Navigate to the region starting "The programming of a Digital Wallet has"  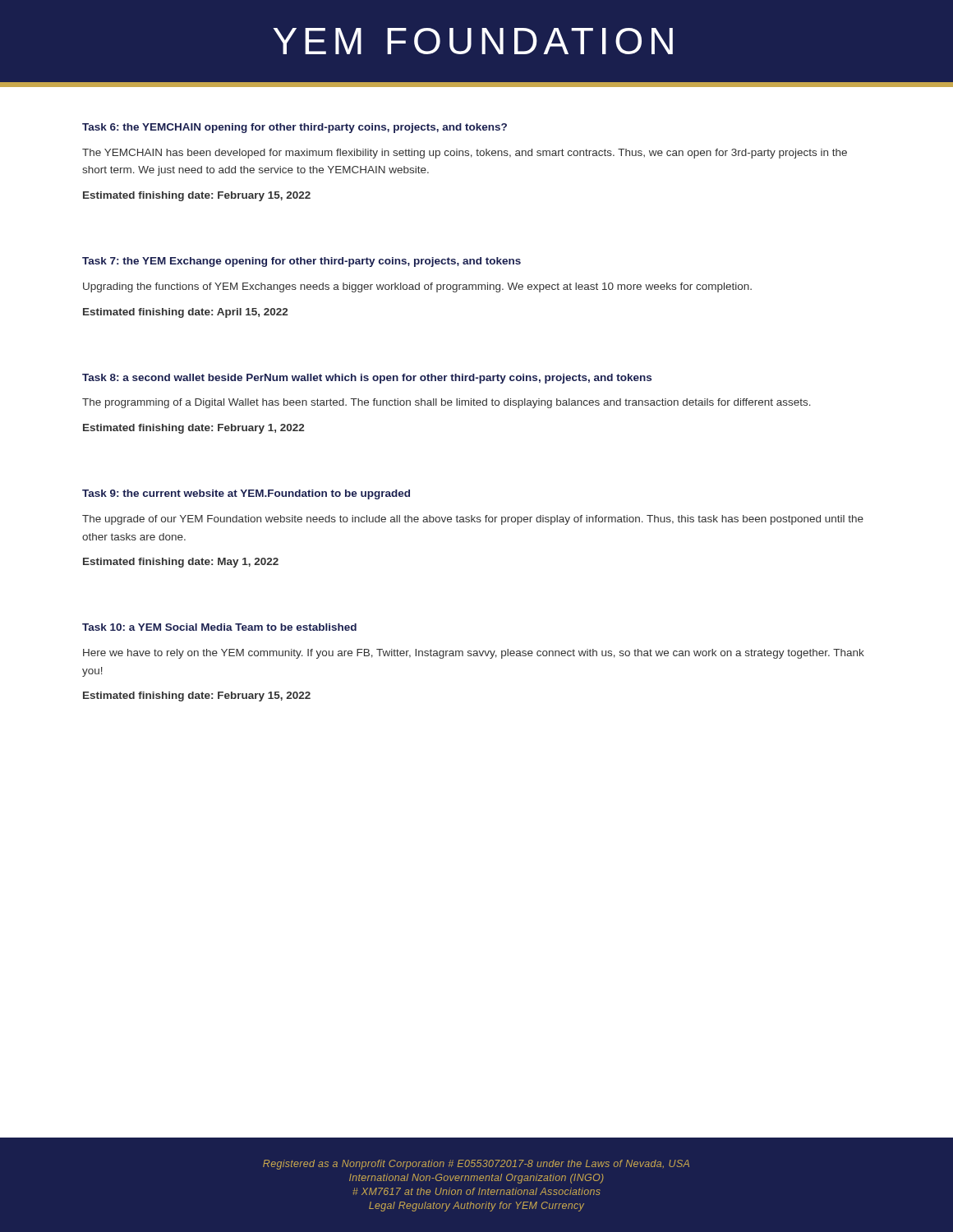(x=447, y=402)
